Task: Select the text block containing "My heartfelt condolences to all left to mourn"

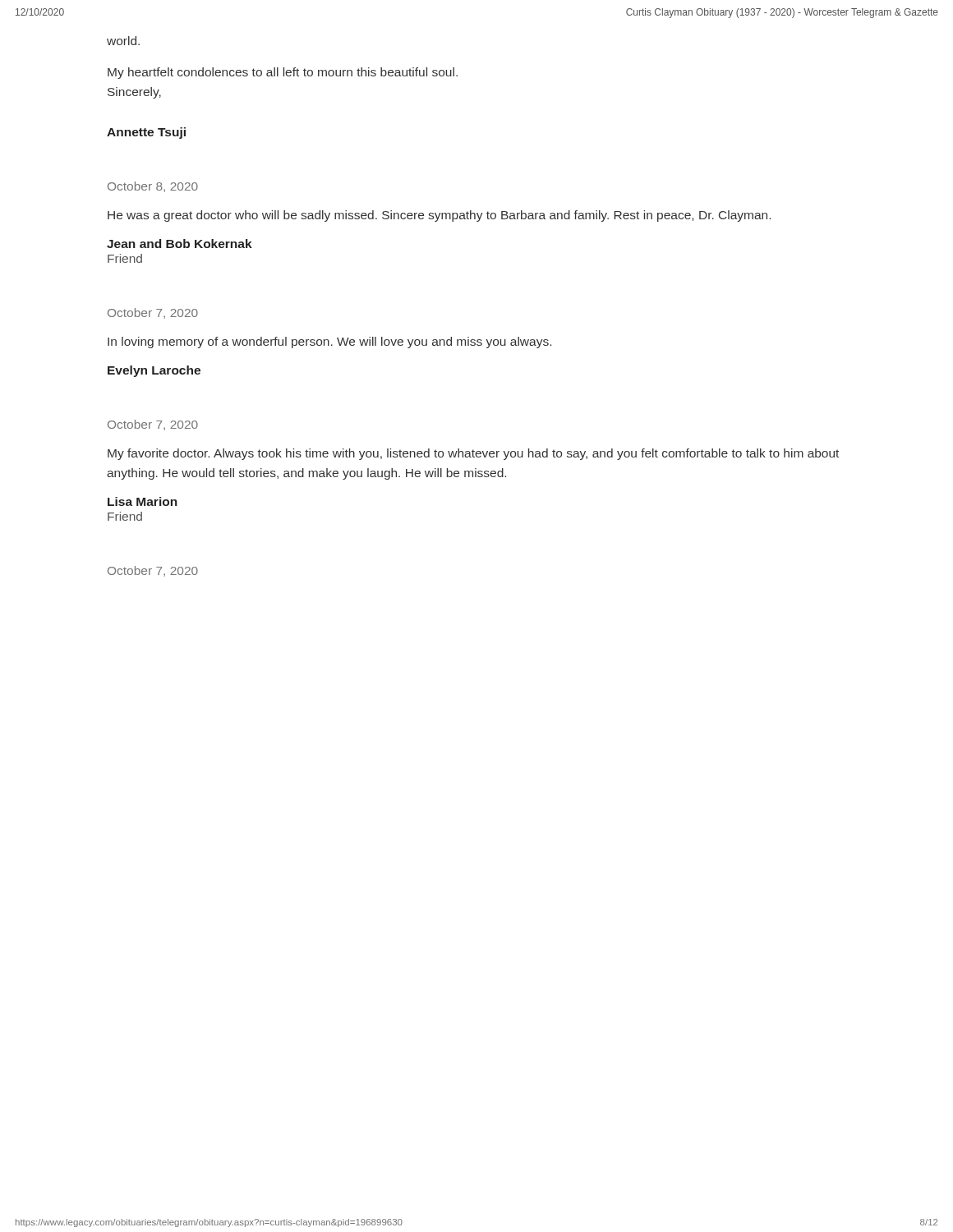Action: pyautogui.click(x=283, y=82)
